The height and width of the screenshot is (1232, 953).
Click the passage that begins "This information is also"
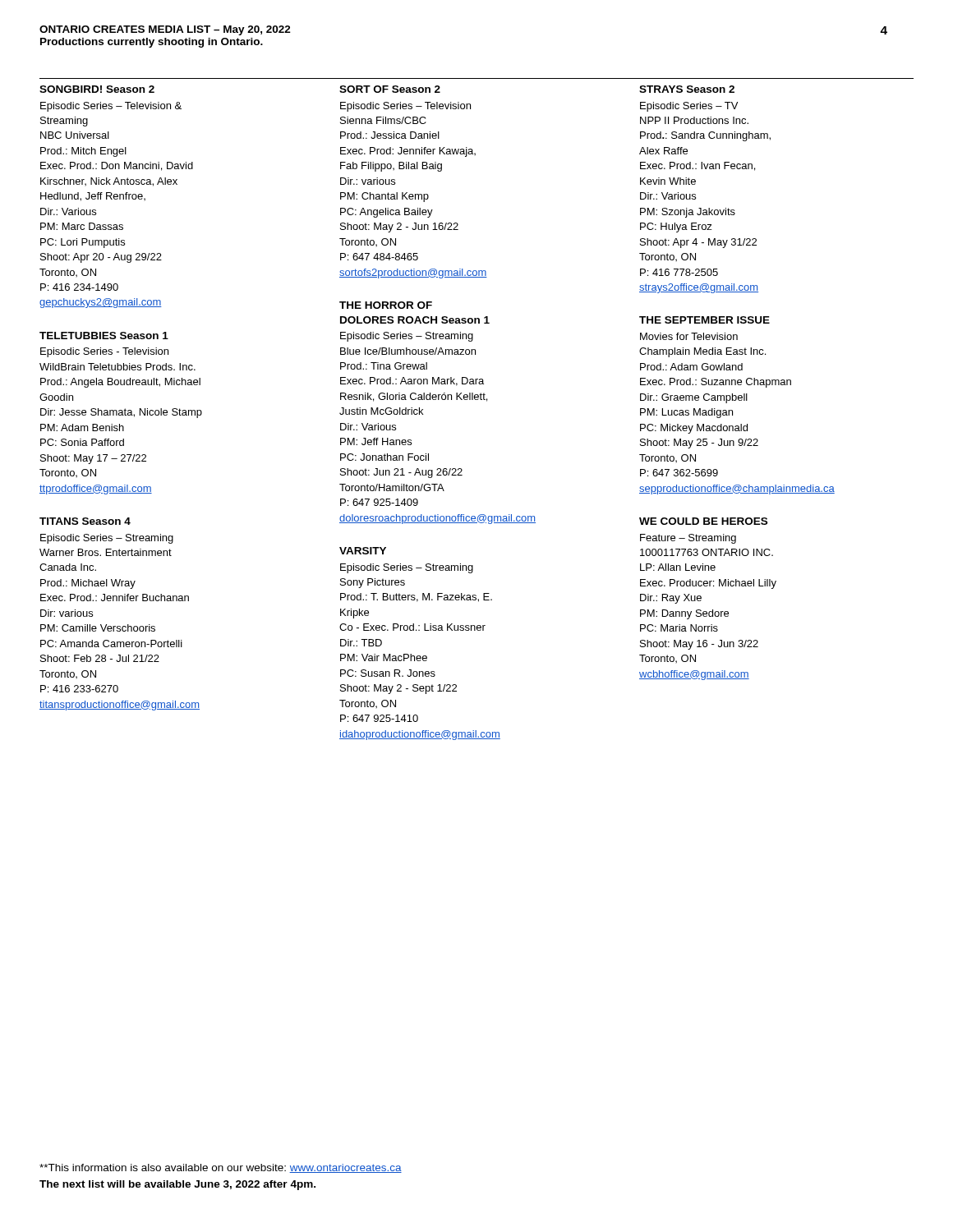(220, 1175)
